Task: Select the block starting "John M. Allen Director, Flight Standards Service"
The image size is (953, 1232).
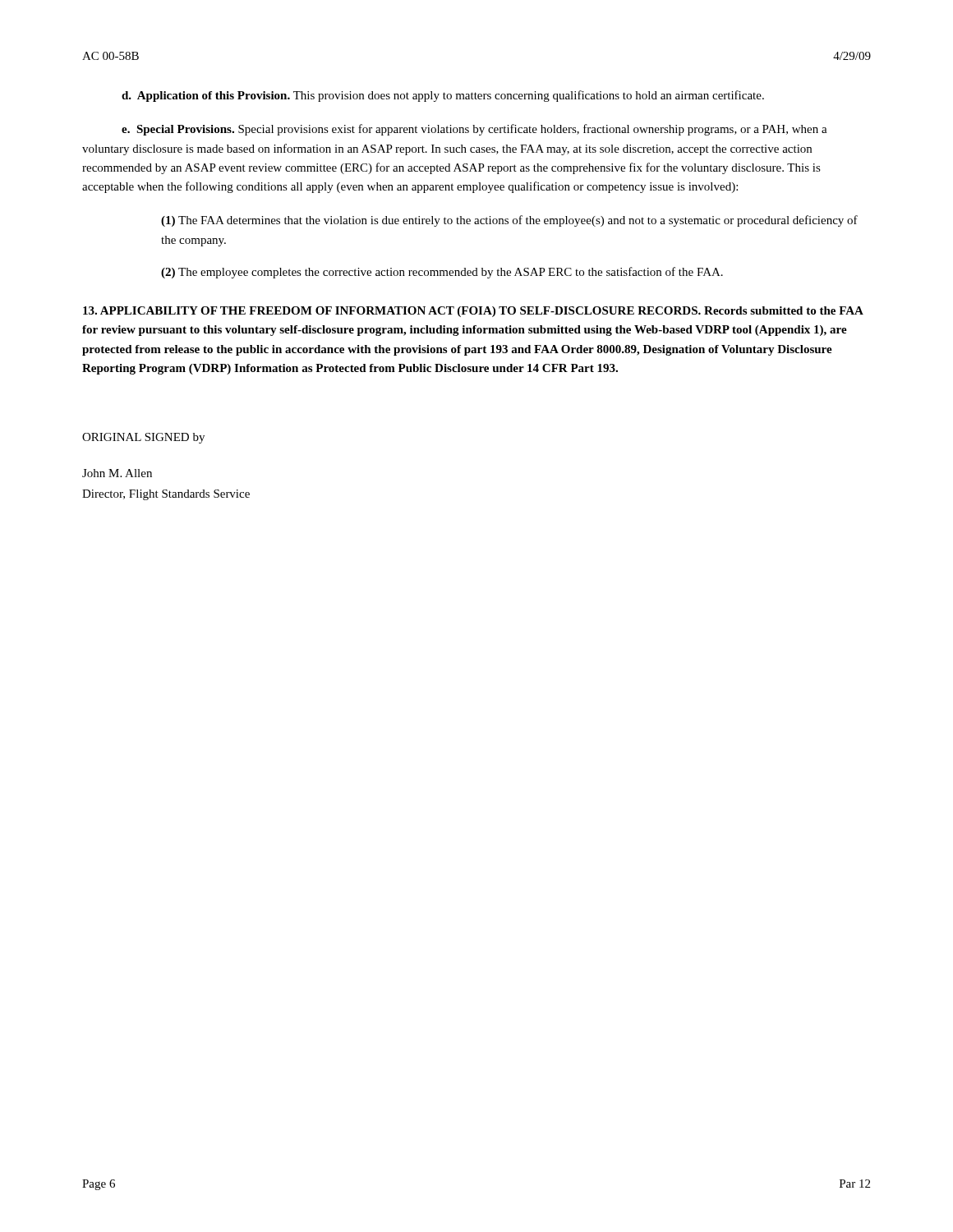Action: (x=166, y=483)
